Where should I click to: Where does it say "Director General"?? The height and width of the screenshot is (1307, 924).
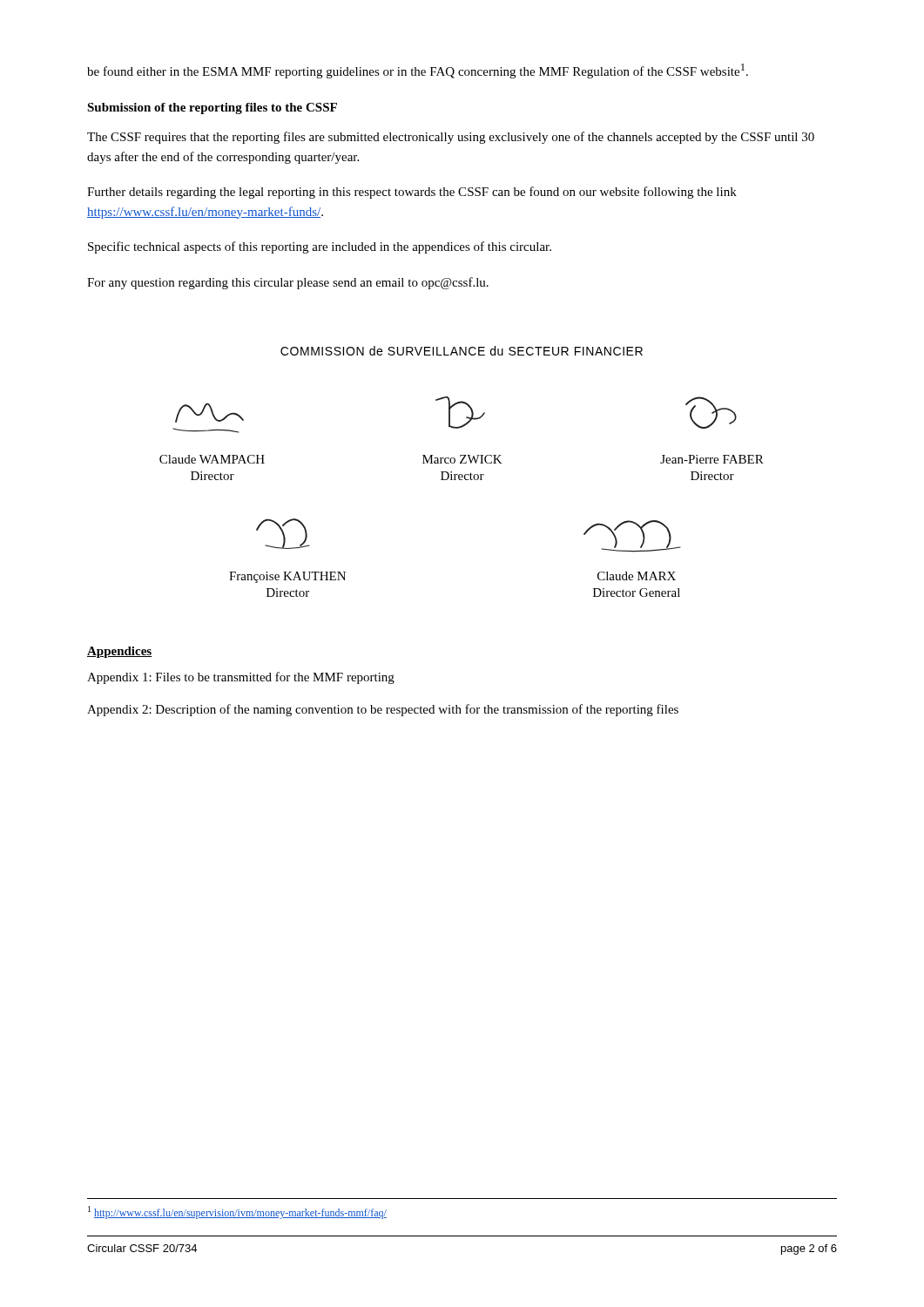pos(636,593)
